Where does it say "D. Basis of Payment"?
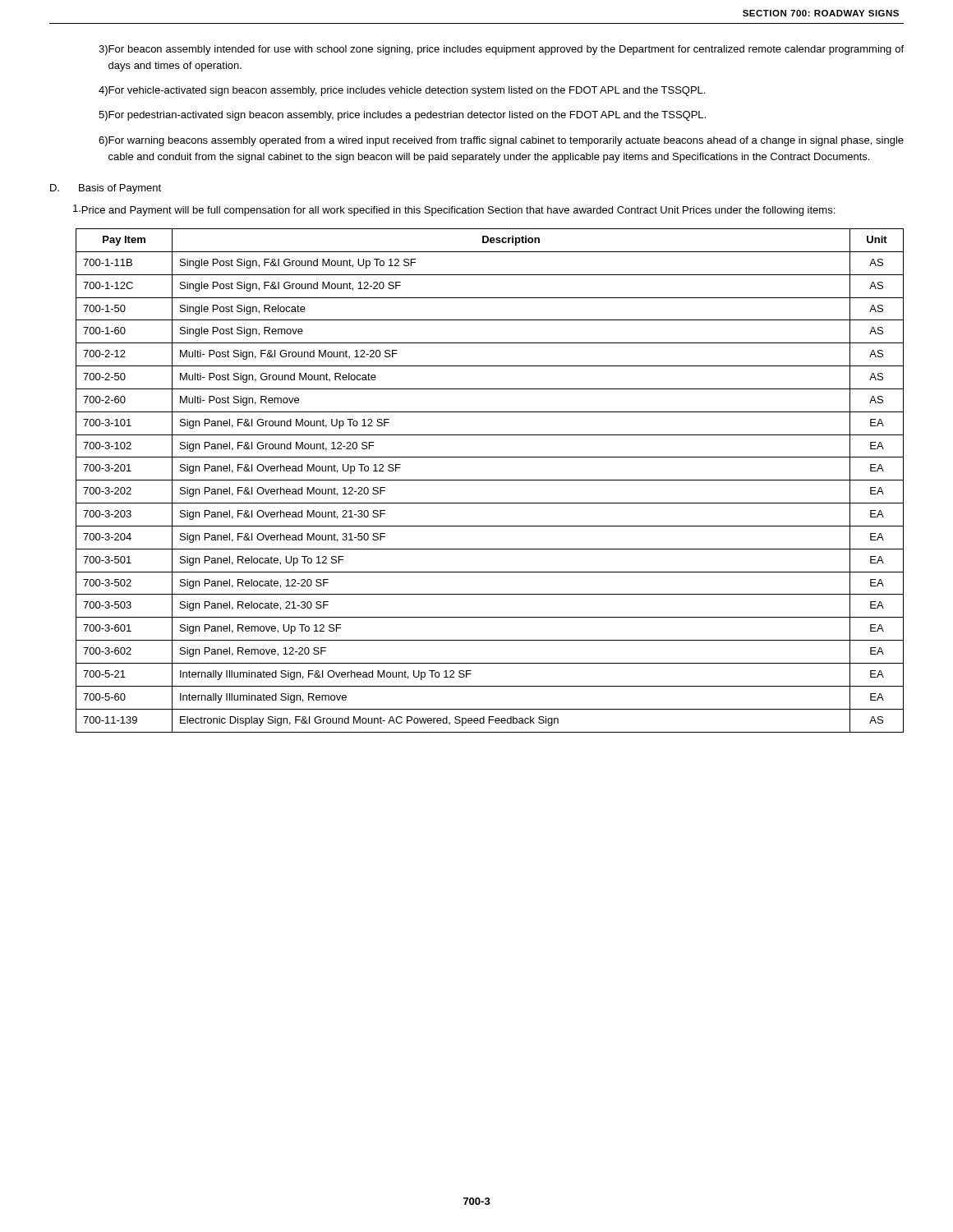Screen dimensions: 1232x953 coord(106,189)
